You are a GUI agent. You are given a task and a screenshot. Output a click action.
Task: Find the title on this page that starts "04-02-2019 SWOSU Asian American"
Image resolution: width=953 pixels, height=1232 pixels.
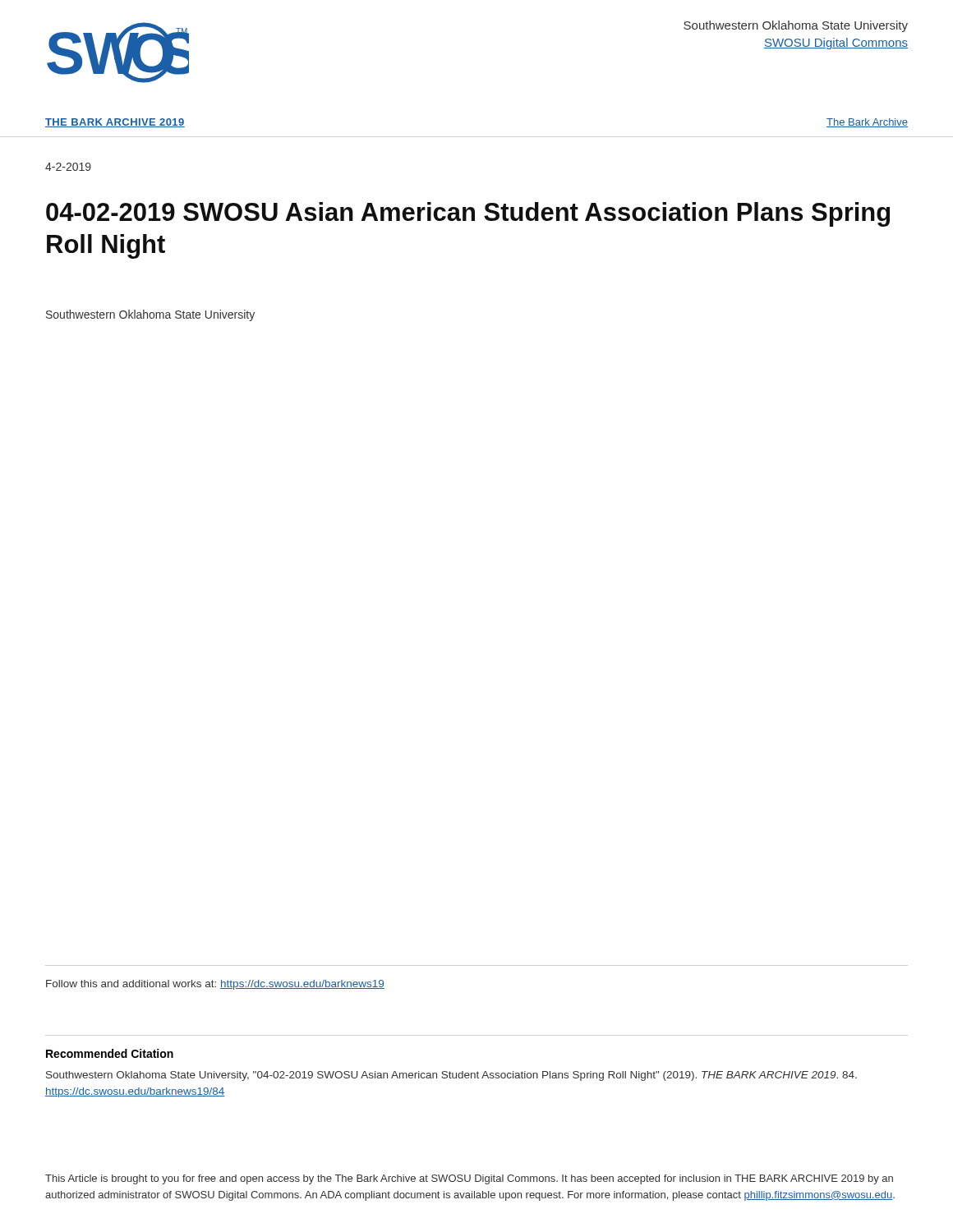476,229
